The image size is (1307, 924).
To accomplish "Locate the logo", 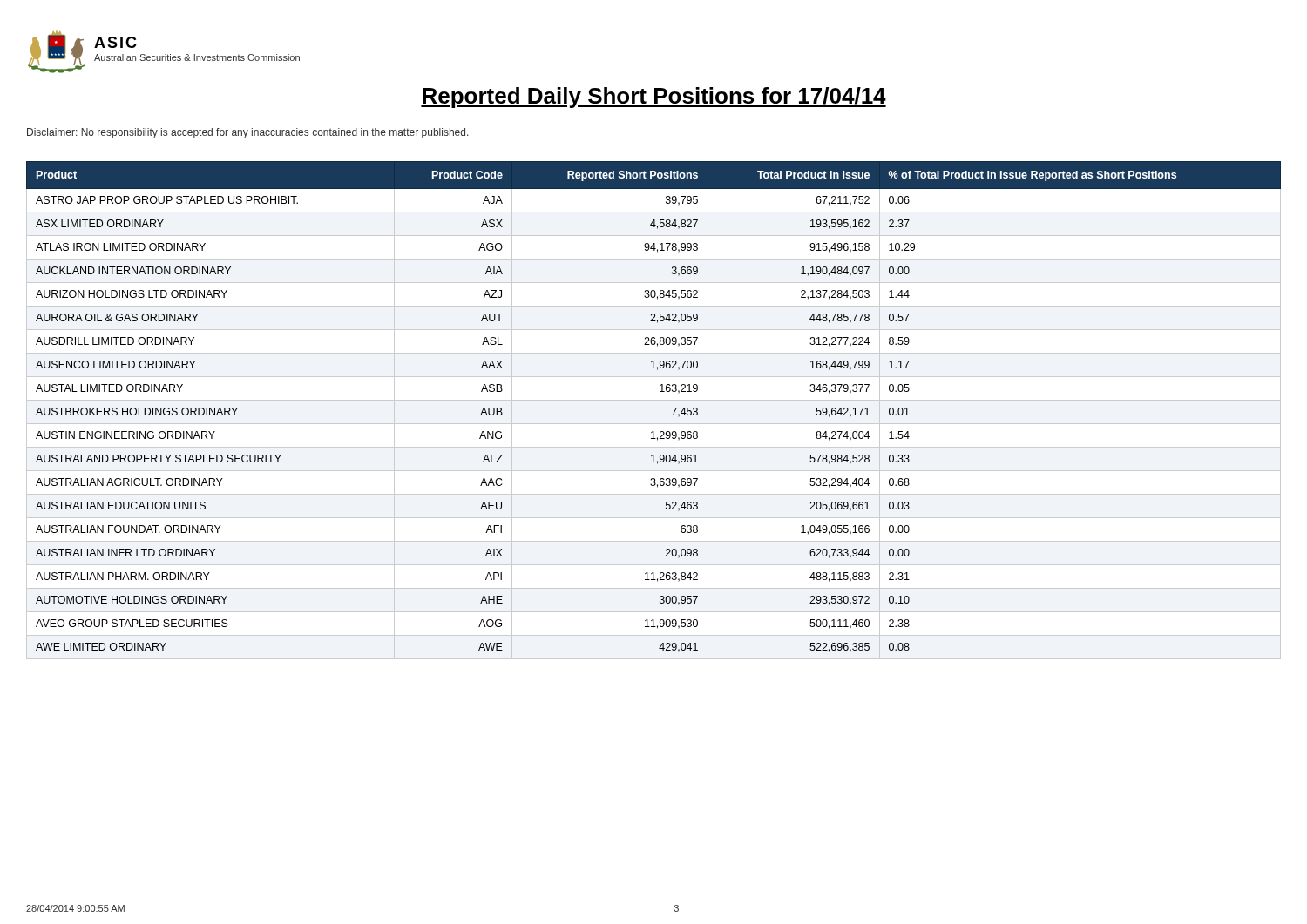I will (163, 48).
